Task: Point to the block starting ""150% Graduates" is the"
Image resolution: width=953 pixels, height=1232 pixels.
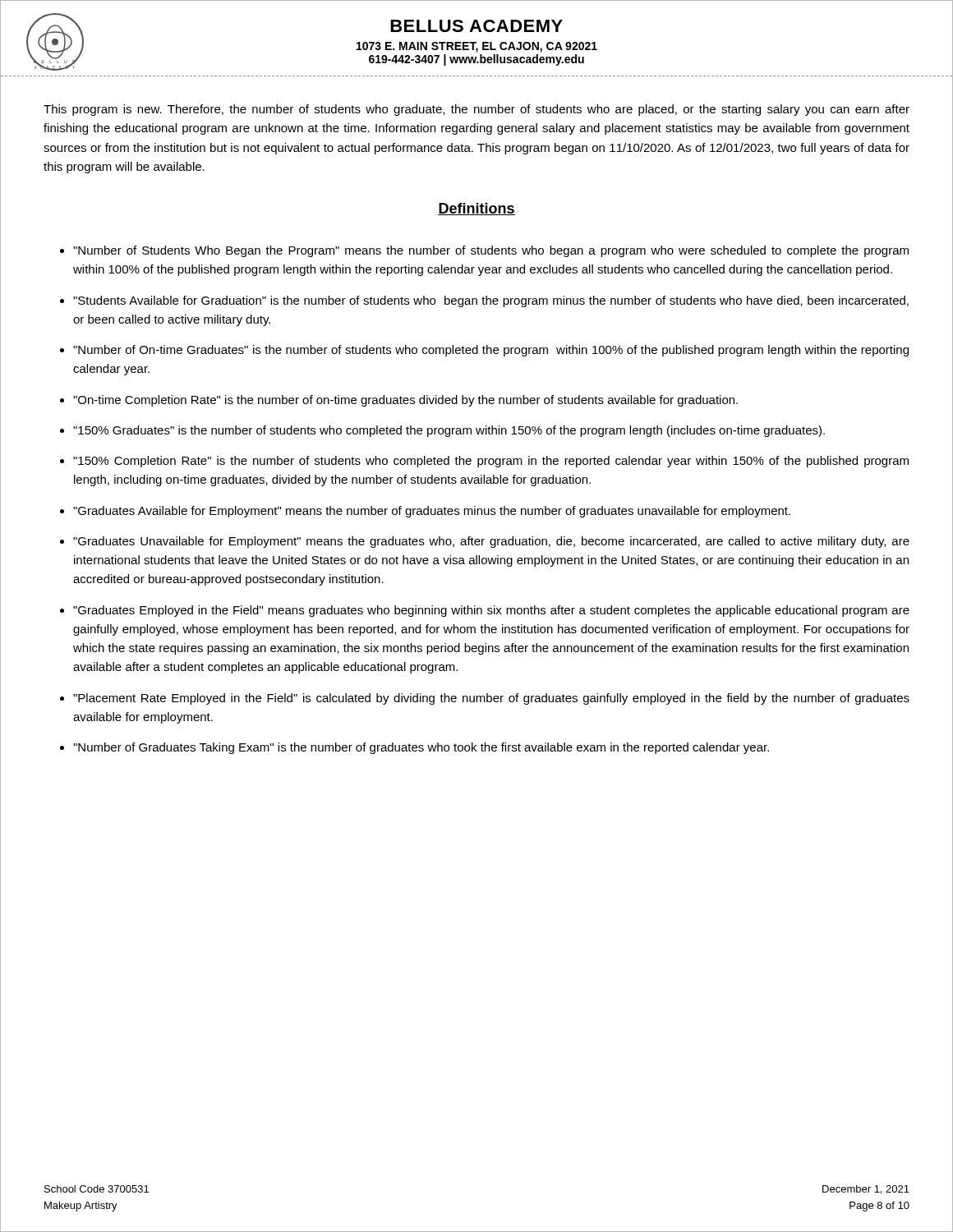Action: (449, 430)
